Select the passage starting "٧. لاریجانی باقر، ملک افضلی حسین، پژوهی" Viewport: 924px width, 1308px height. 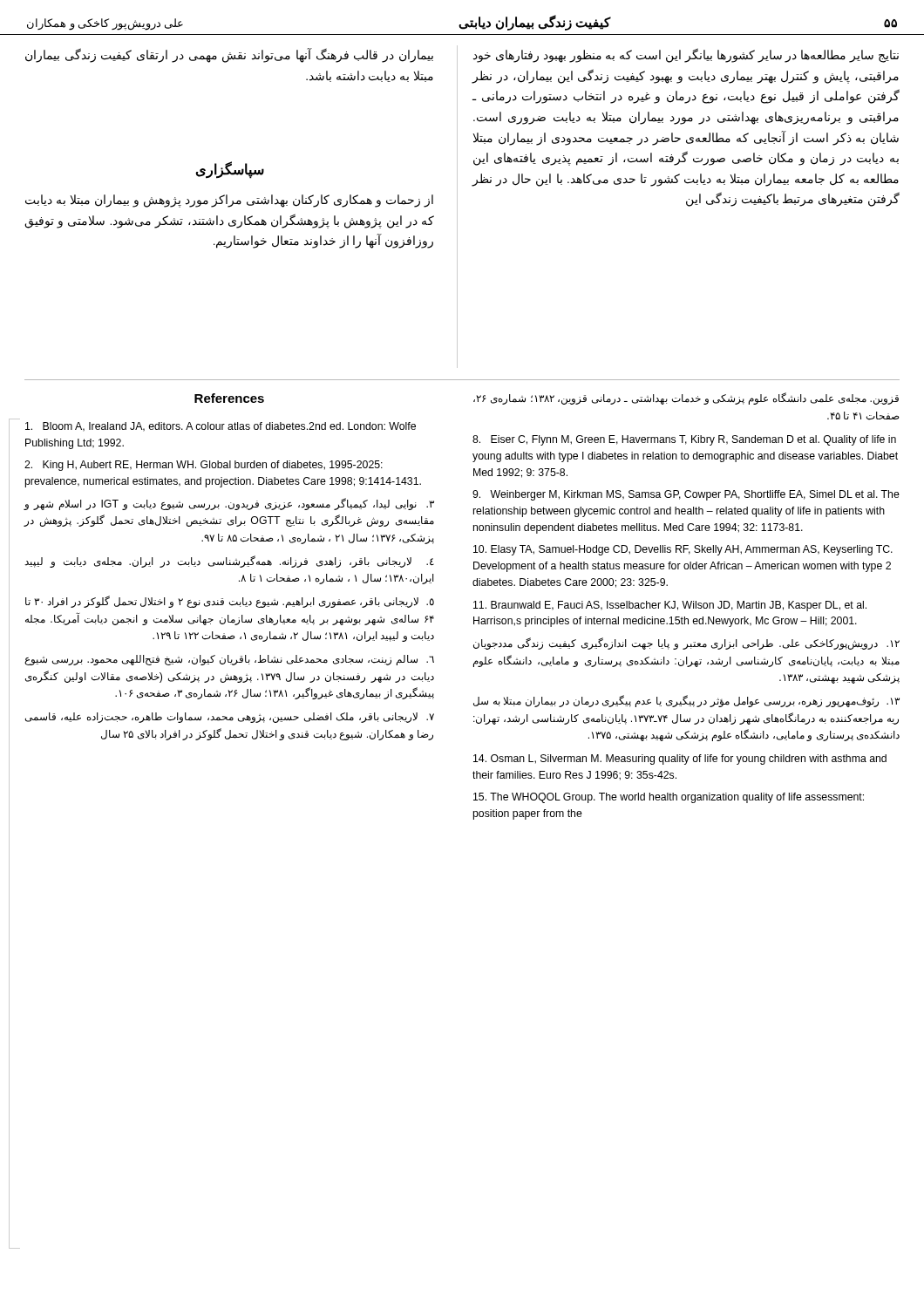click(x=229, y=725)
